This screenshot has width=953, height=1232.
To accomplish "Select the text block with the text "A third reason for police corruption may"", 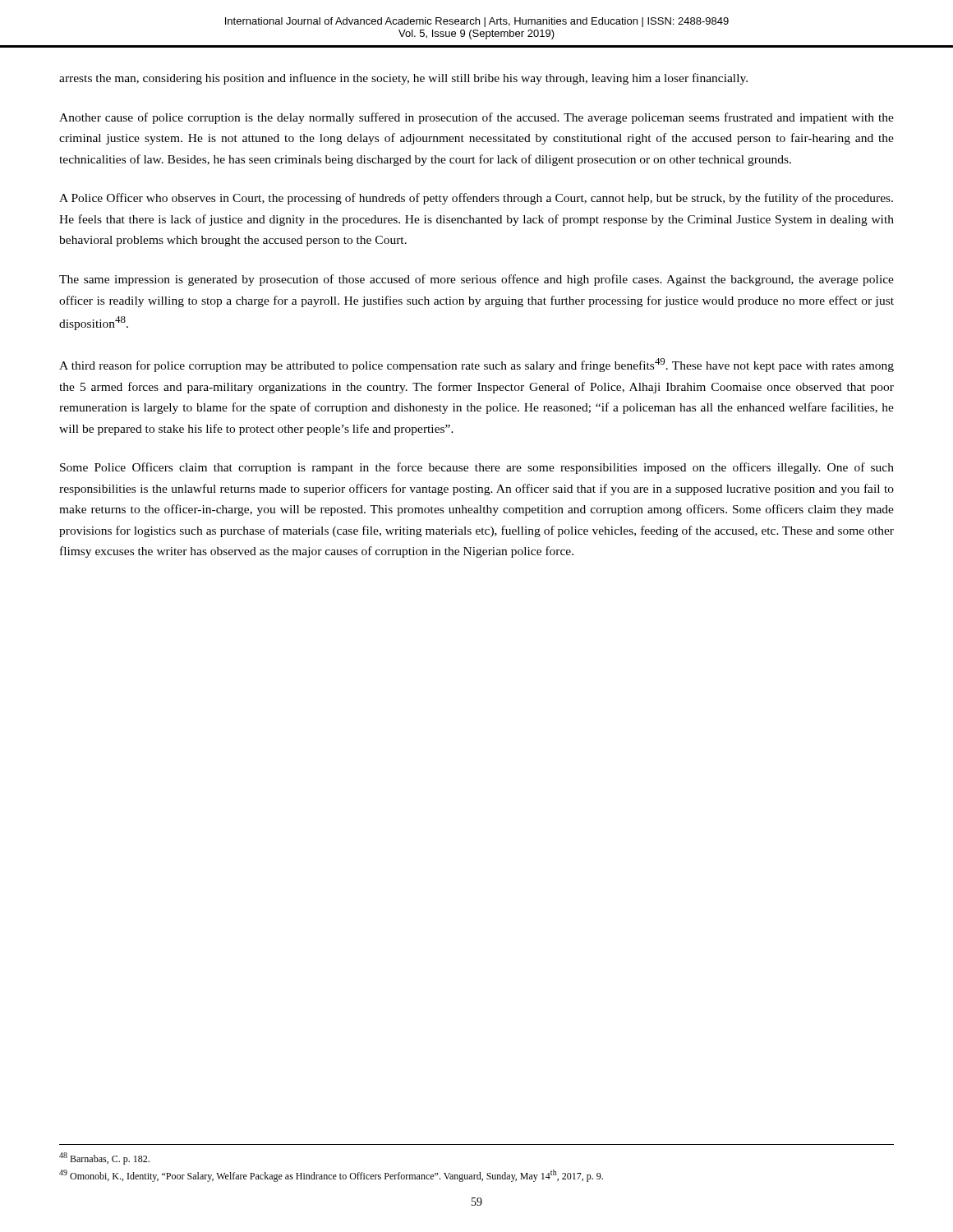I will pos(476,395).
